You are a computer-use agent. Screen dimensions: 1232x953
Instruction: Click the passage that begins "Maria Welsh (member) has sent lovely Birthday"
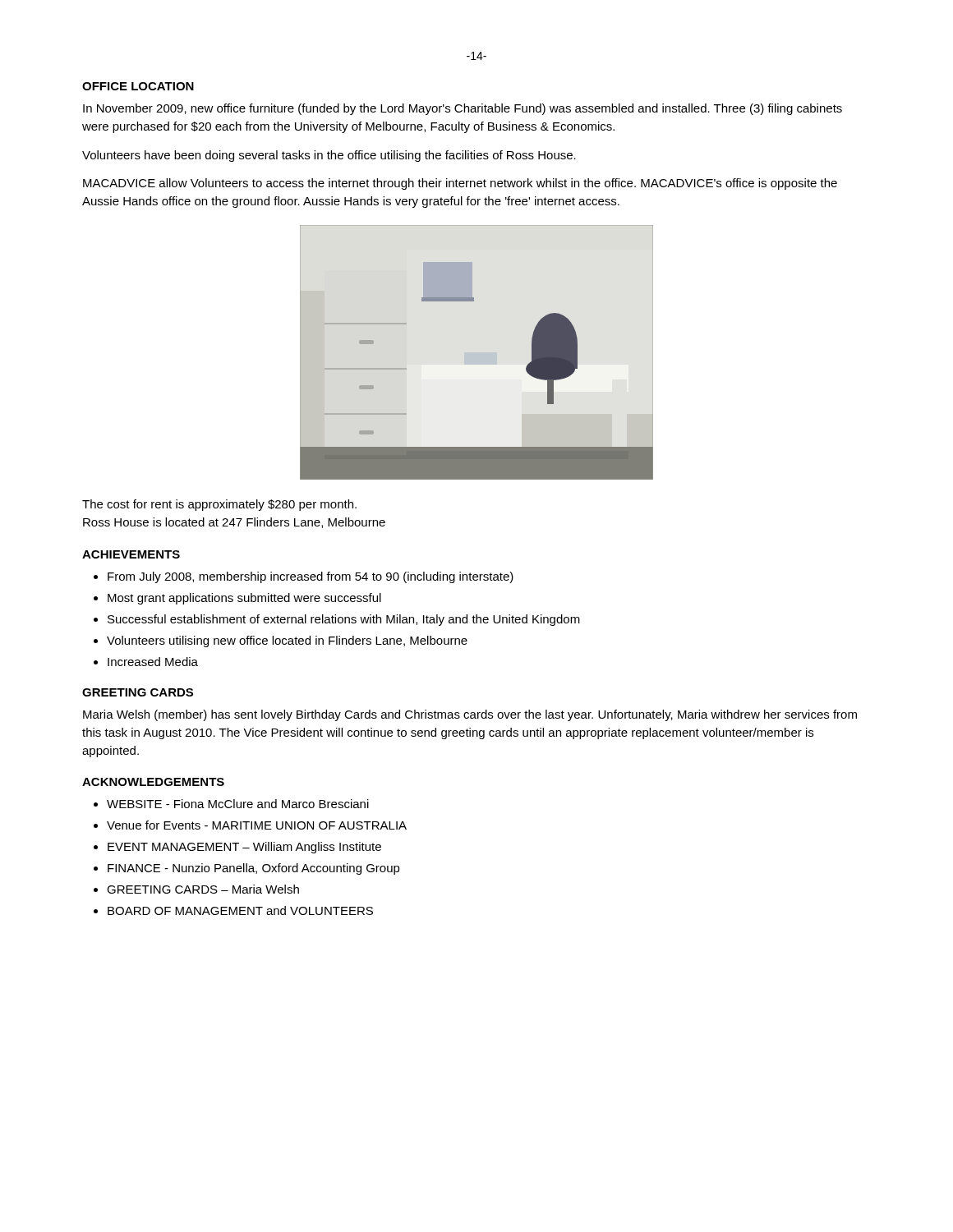470,732
